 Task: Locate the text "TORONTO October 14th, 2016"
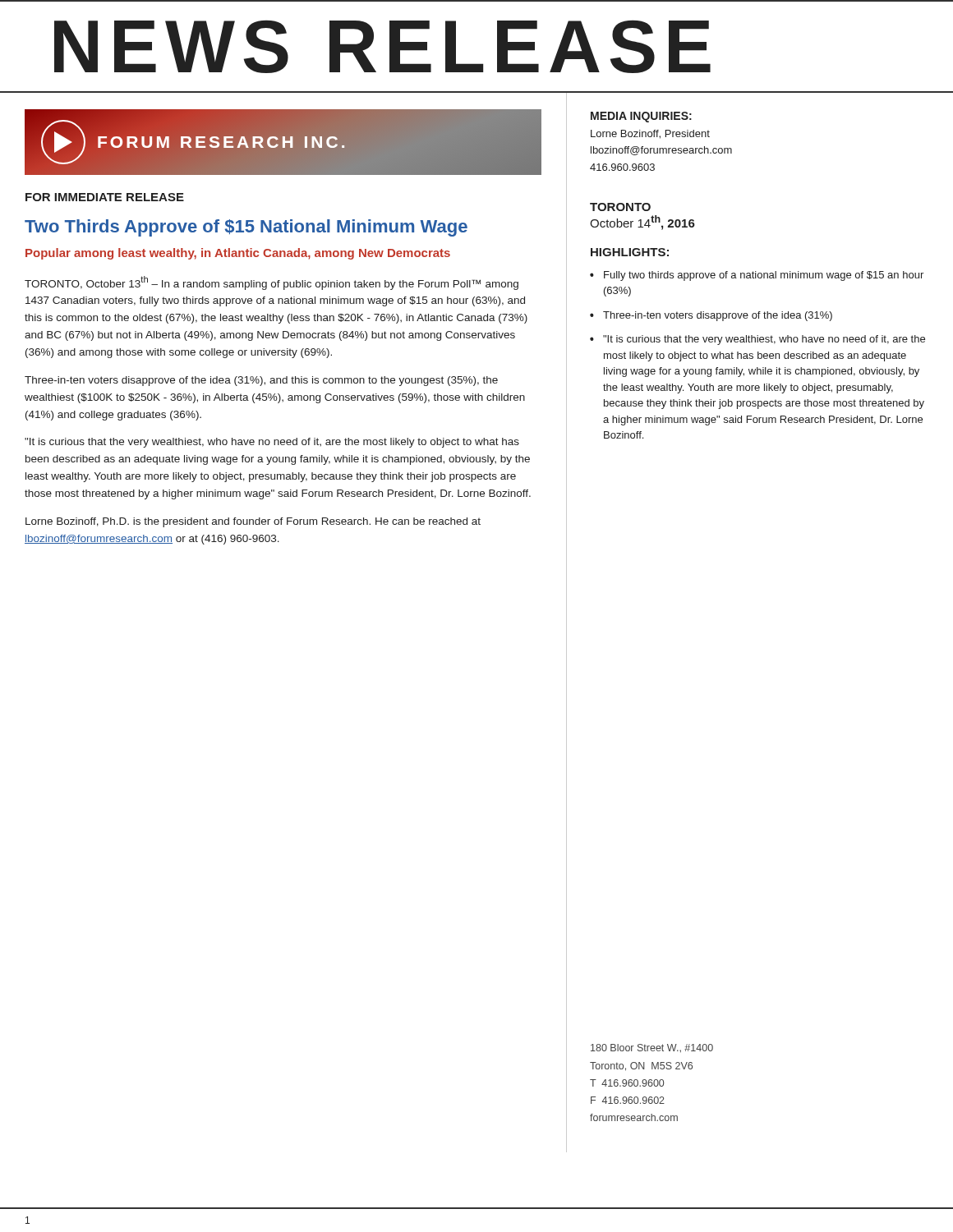(x=620, y=207)
